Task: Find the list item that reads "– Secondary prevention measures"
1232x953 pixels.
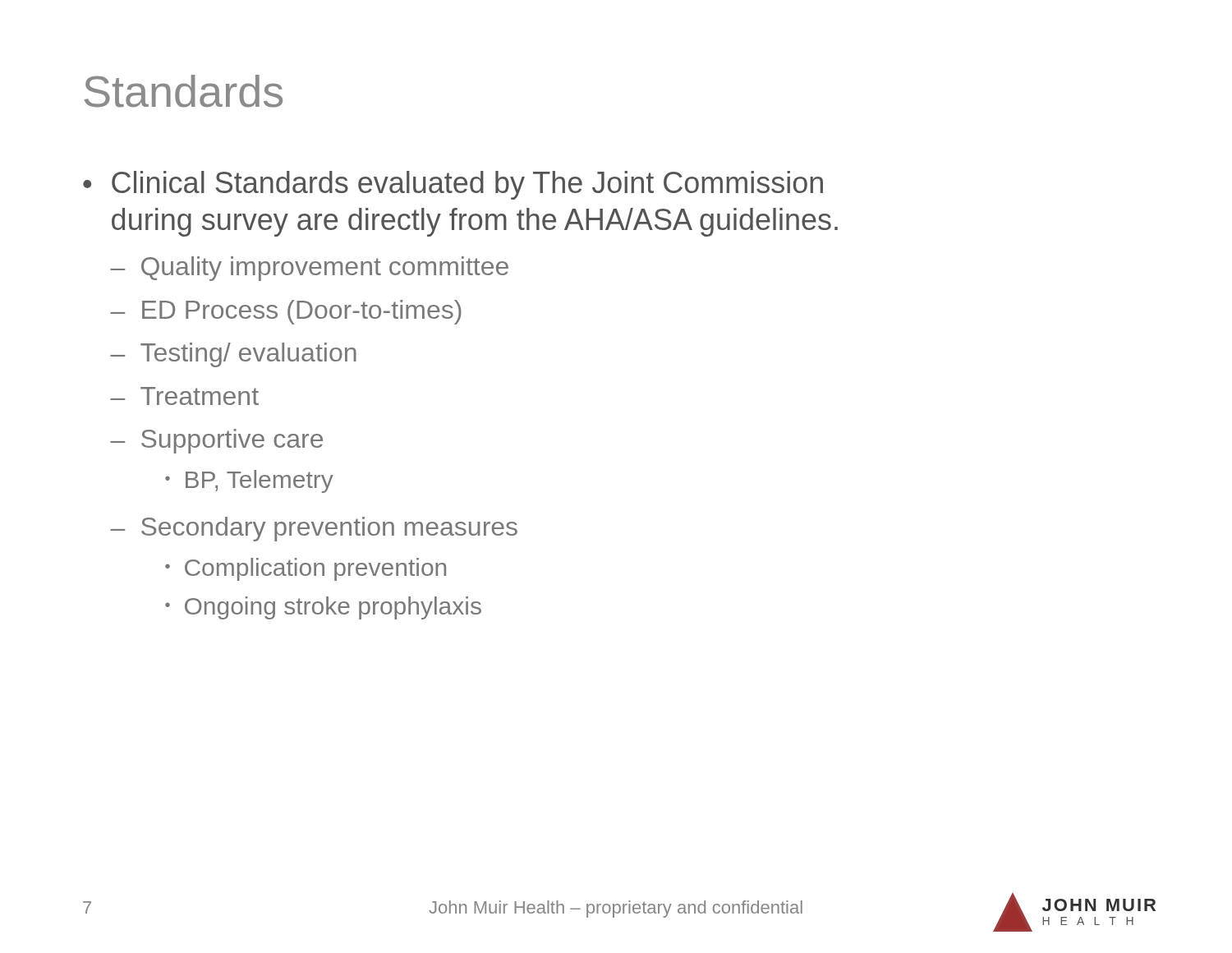Action: coord(314,569)
